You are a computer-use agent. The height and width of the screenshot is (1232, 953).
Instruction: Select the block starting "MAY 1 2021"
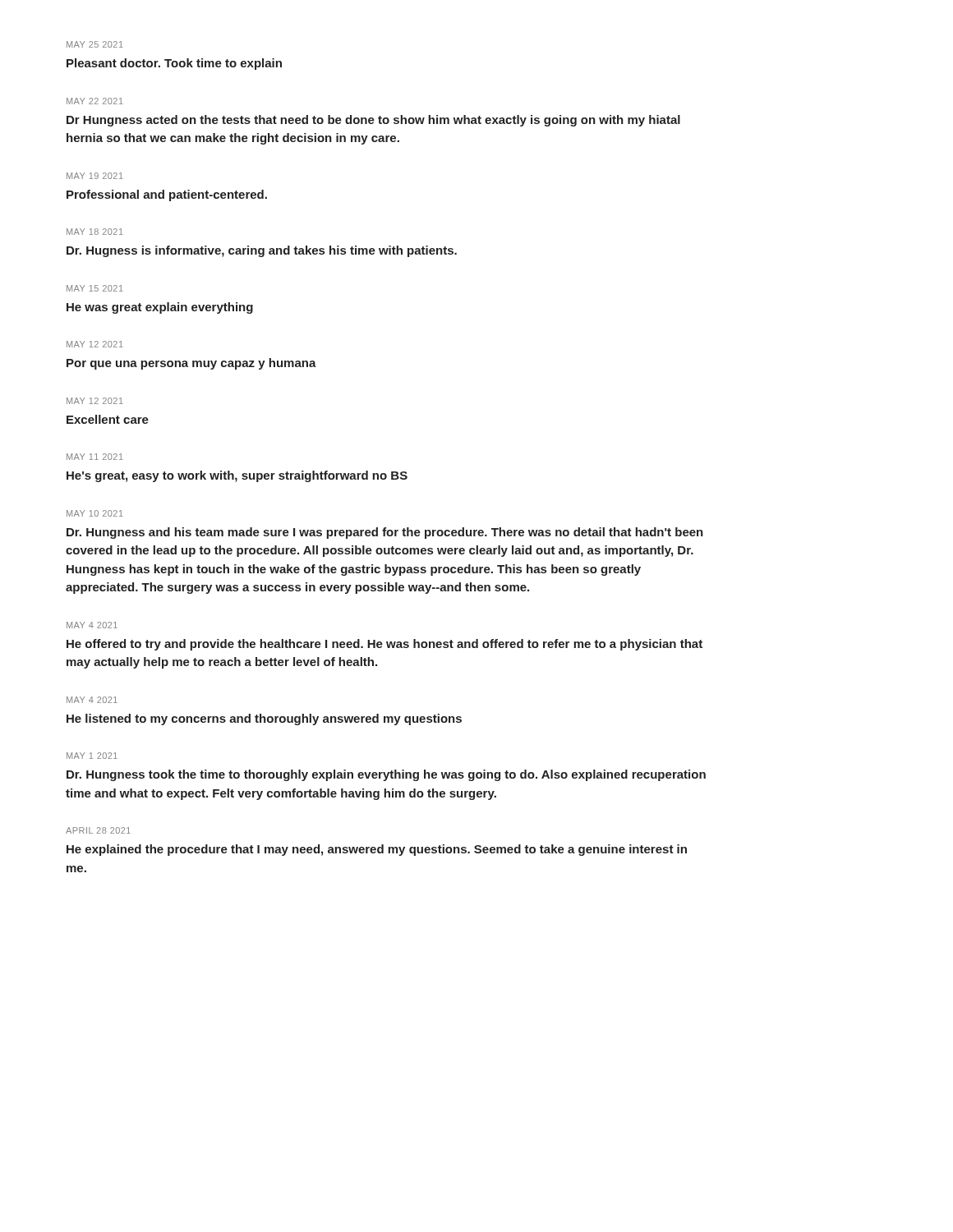click(386, 777)
